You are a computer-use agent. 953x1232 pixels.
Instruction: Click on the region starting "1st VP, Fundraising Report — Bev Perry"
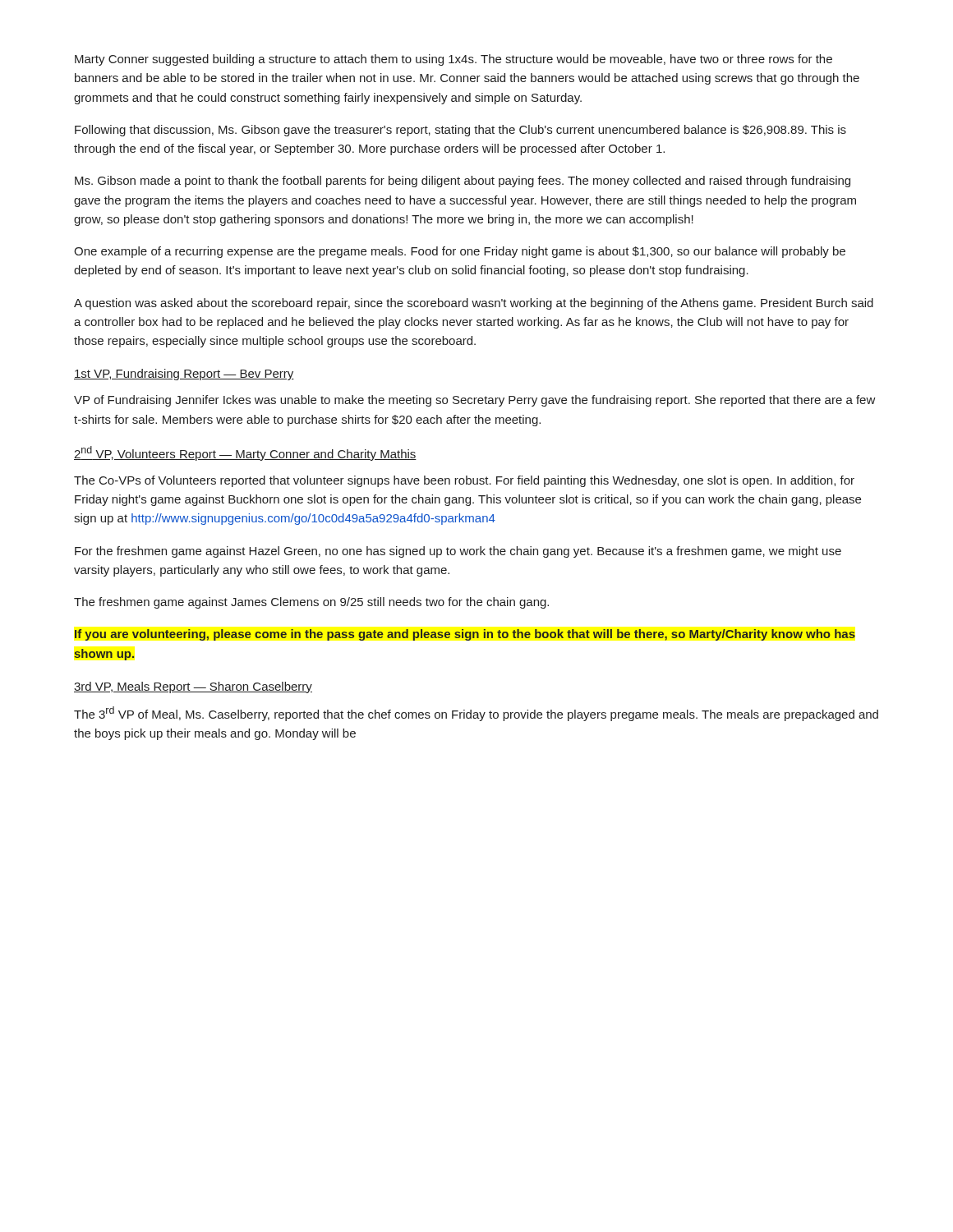coord(184,373)
